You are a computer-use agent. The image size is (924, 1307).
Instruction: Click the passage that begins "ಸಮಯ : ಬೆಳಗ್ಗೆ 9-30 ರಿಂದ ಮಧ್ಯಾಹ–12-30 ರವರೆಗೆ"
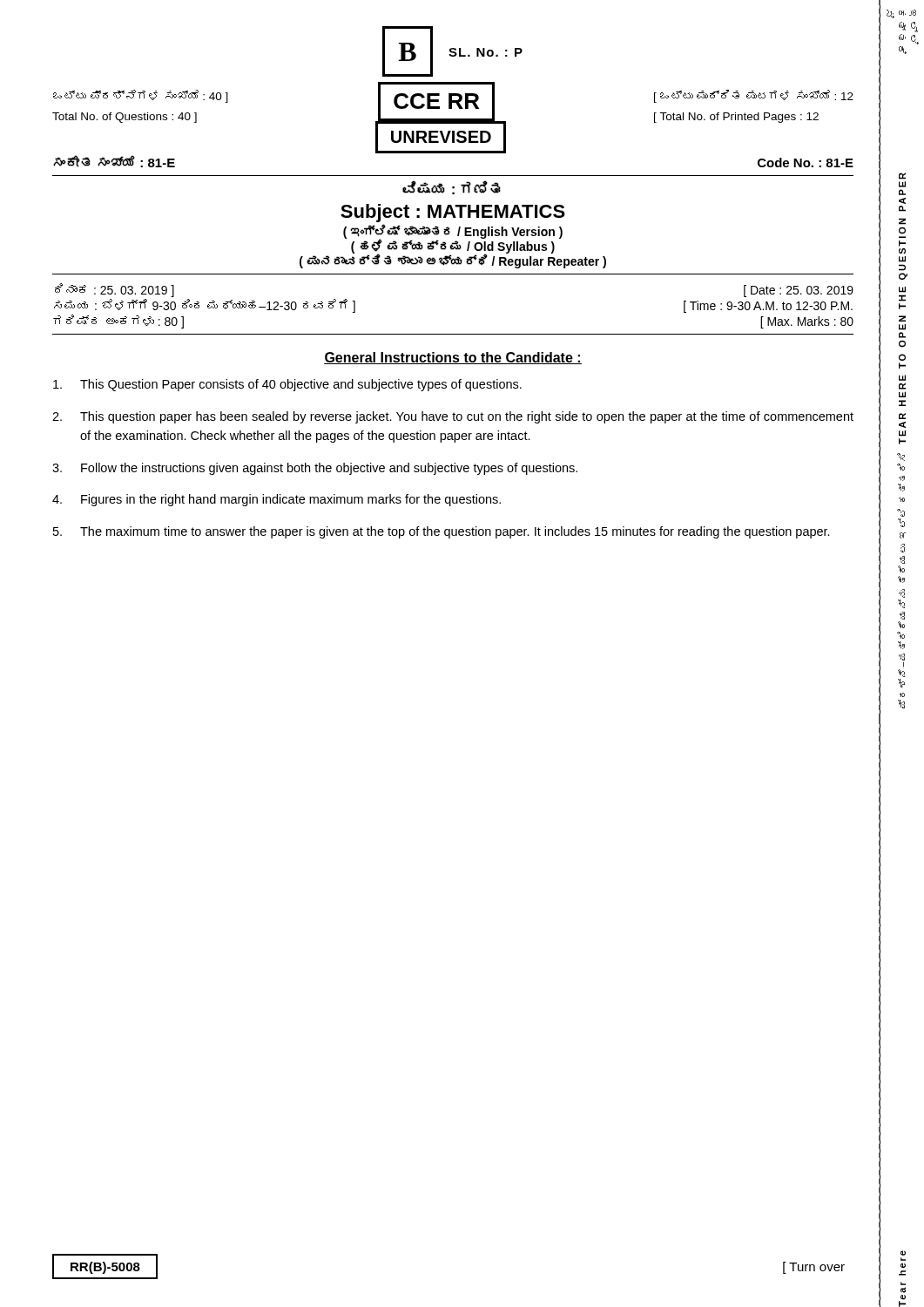(204, 306)
